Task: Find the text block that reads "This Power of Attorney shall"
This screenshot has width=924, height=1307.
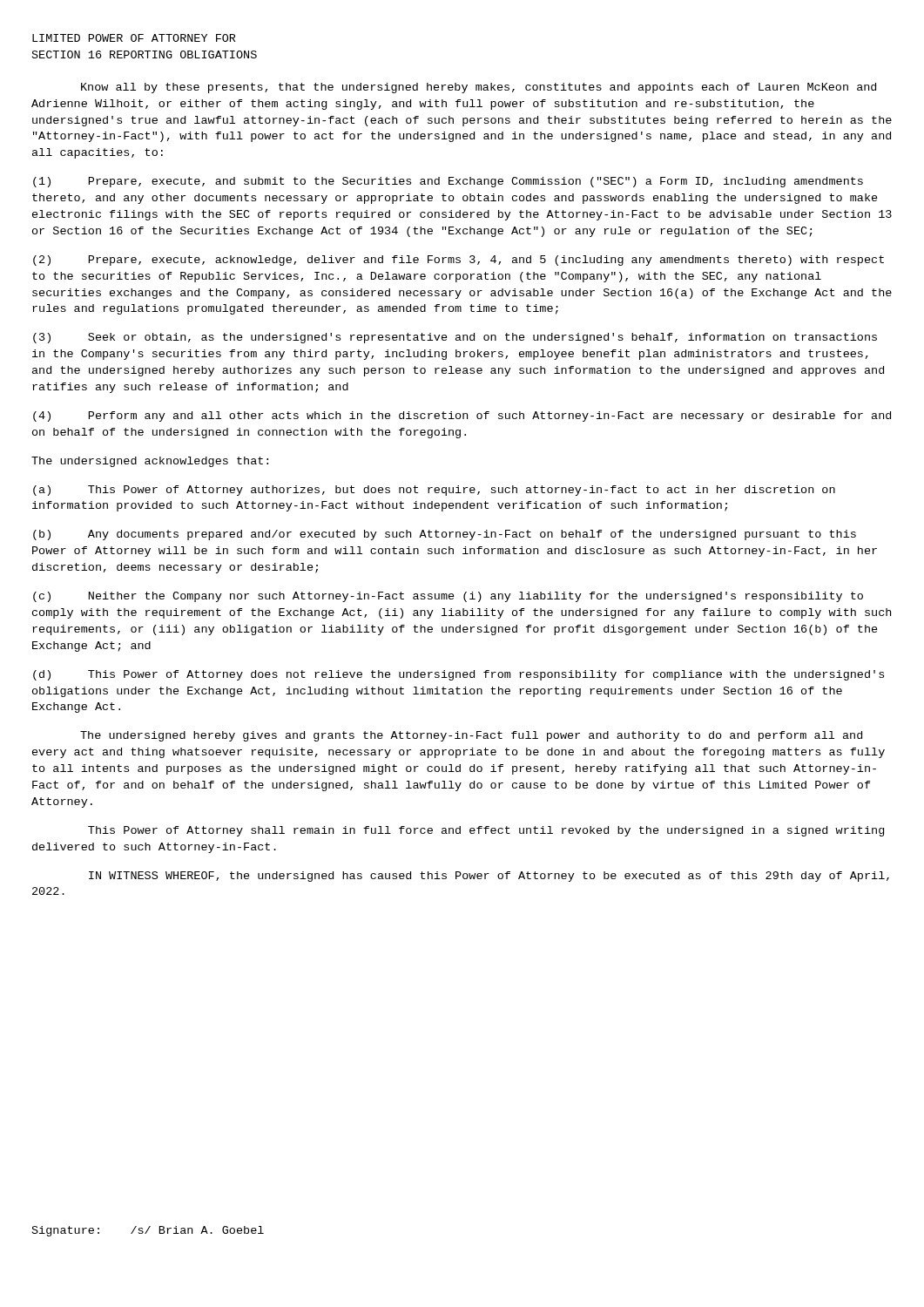Action: 462,839
